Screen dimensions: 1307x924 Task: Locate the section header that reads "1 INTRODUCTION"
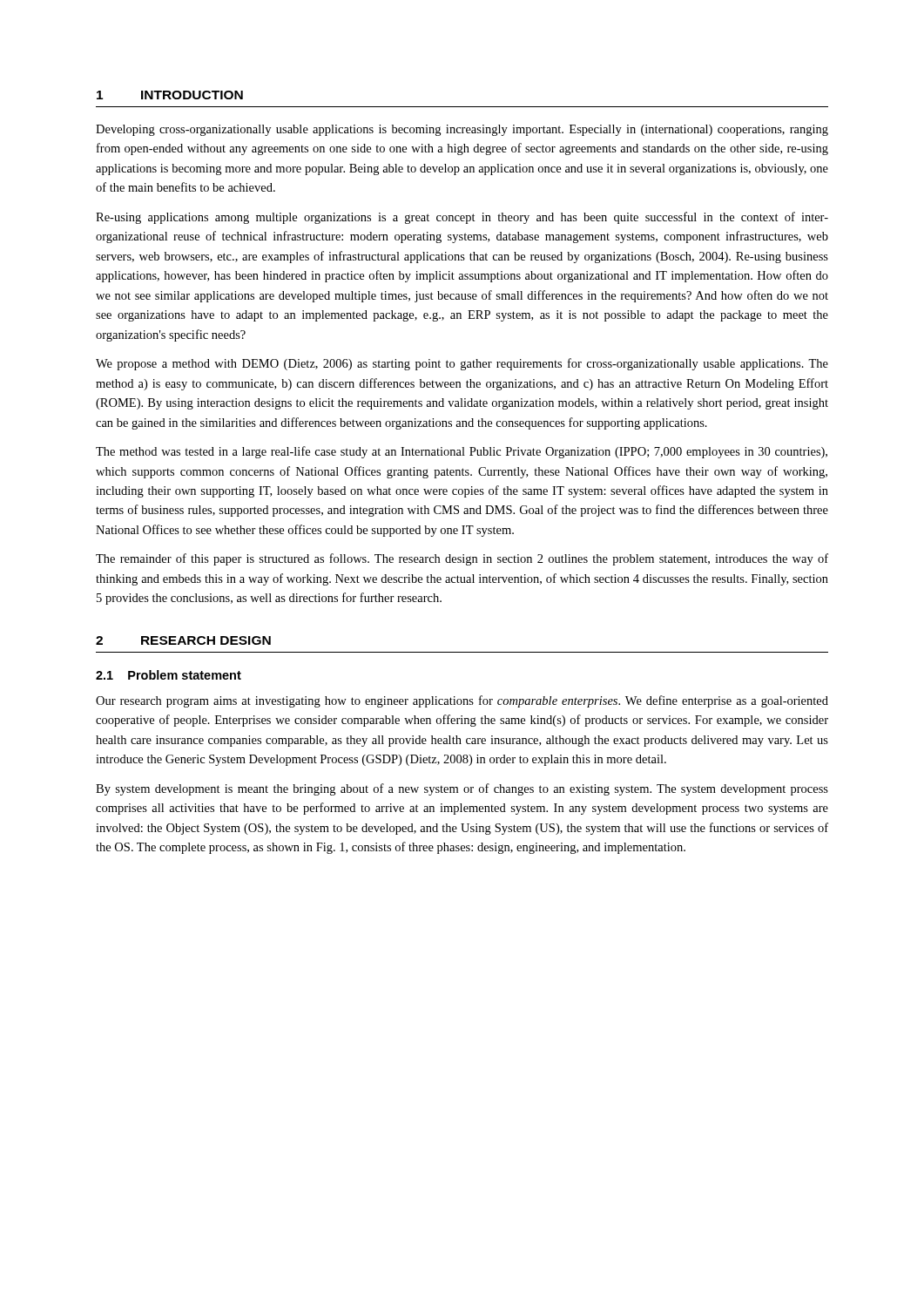(462, 97)
